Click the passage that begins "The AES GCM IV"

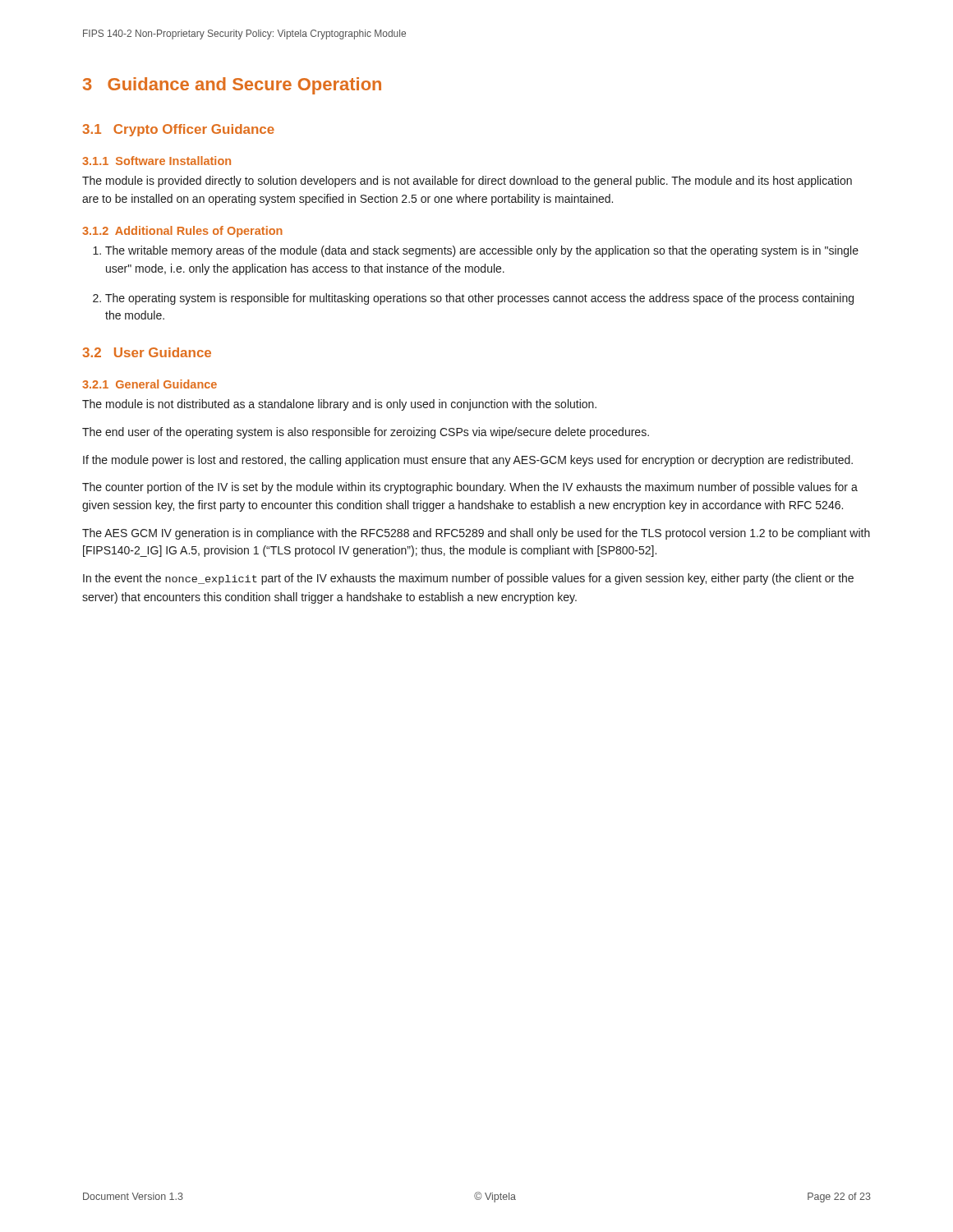476,542
